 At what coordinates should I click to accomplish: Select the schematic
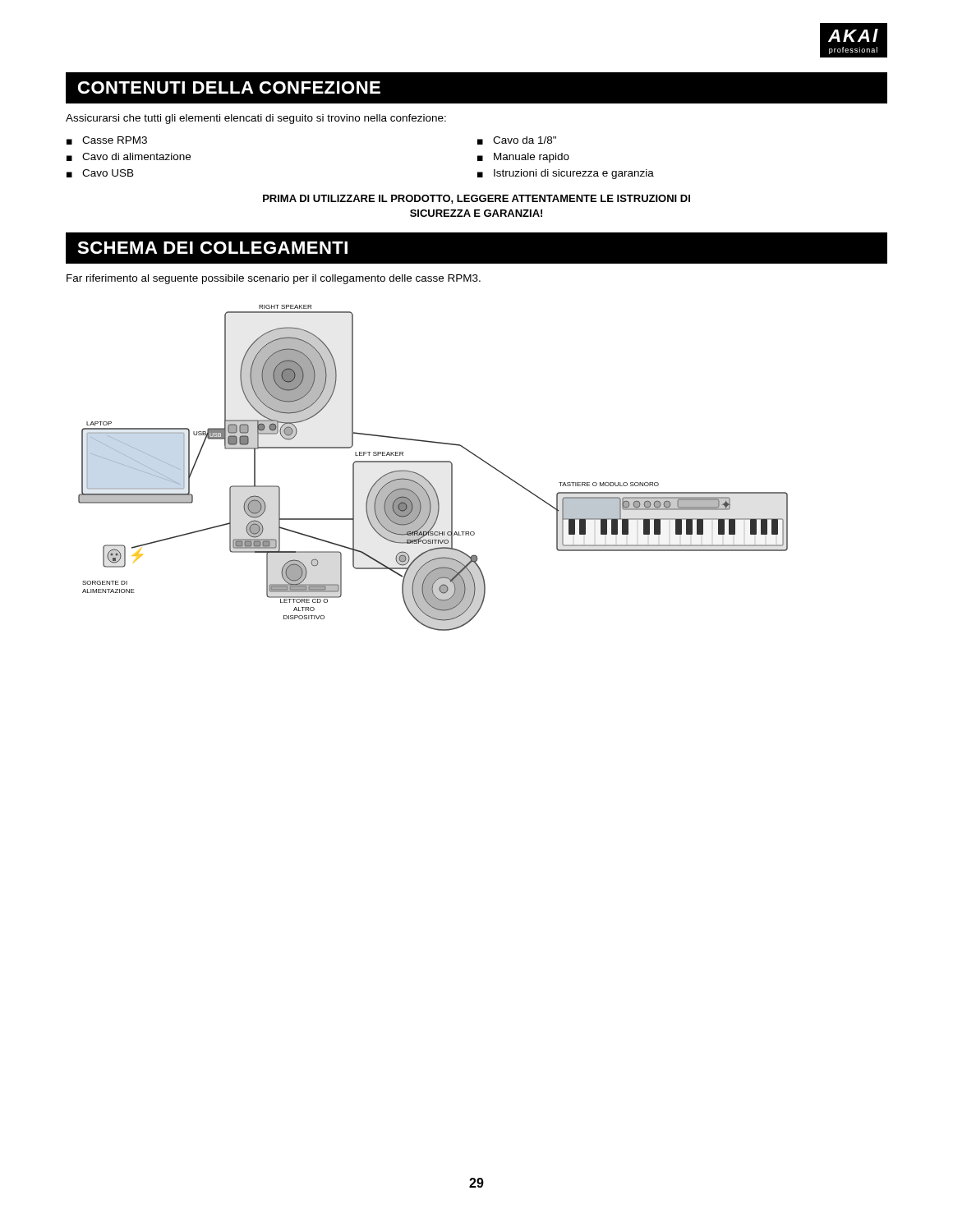(x=476, y=470)
